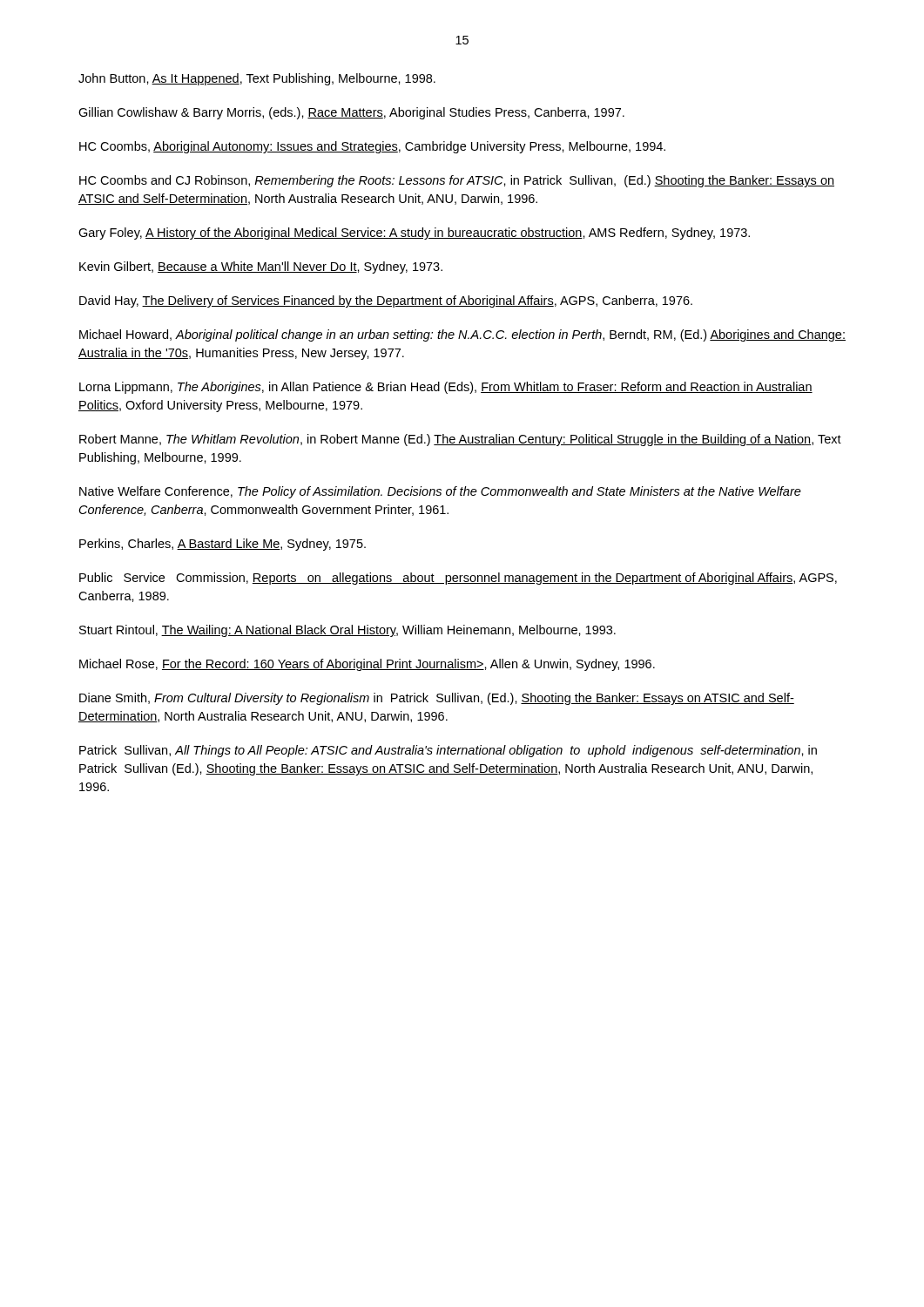Locate the list item that reads "HC Coombs and CJ Robinson, Remembering the Roots:"
The width and height of the screenshot is (924, 1307).
click(456, 190)
